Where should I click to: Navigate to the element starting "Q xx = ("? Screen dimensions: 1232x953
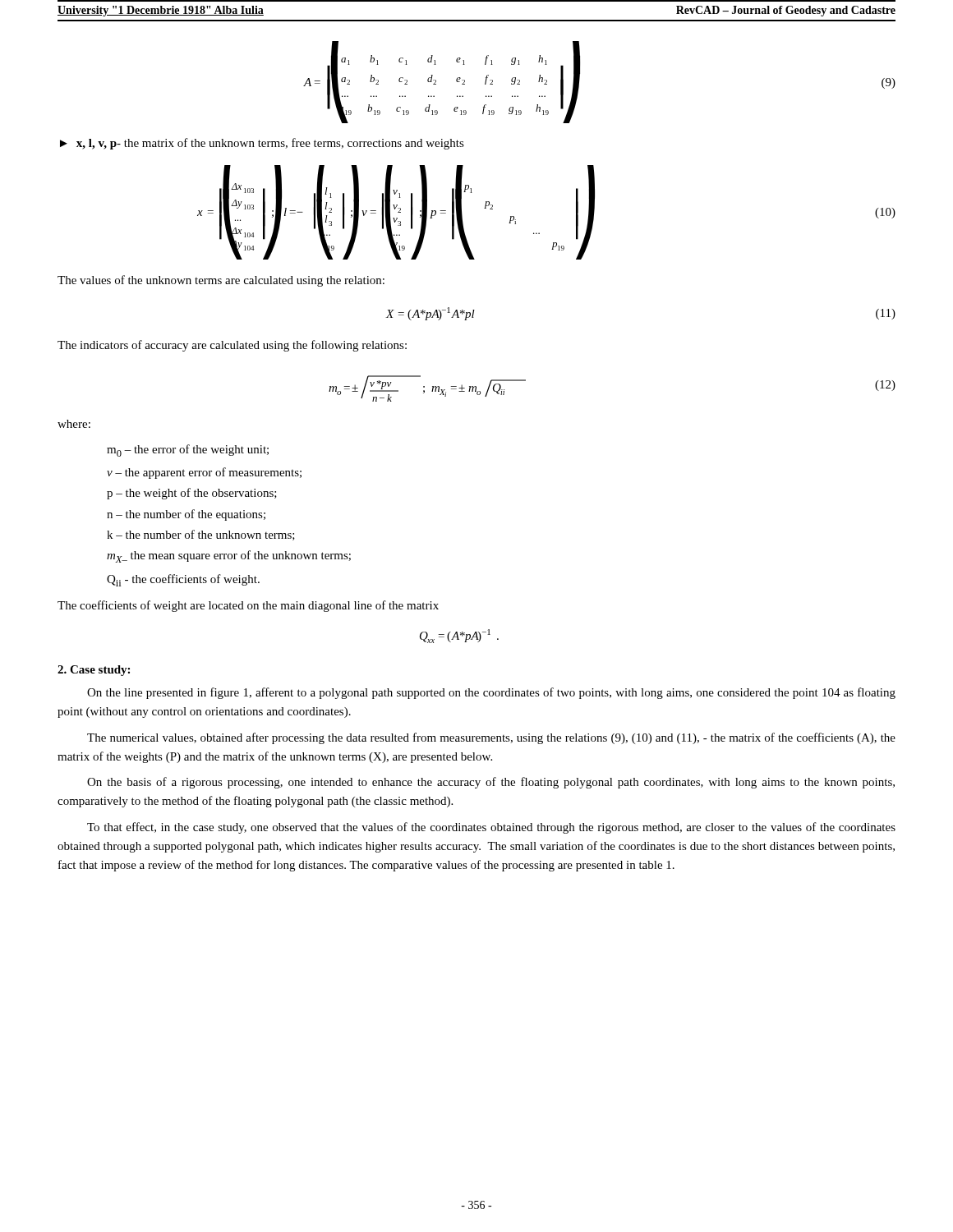(476, 635)
